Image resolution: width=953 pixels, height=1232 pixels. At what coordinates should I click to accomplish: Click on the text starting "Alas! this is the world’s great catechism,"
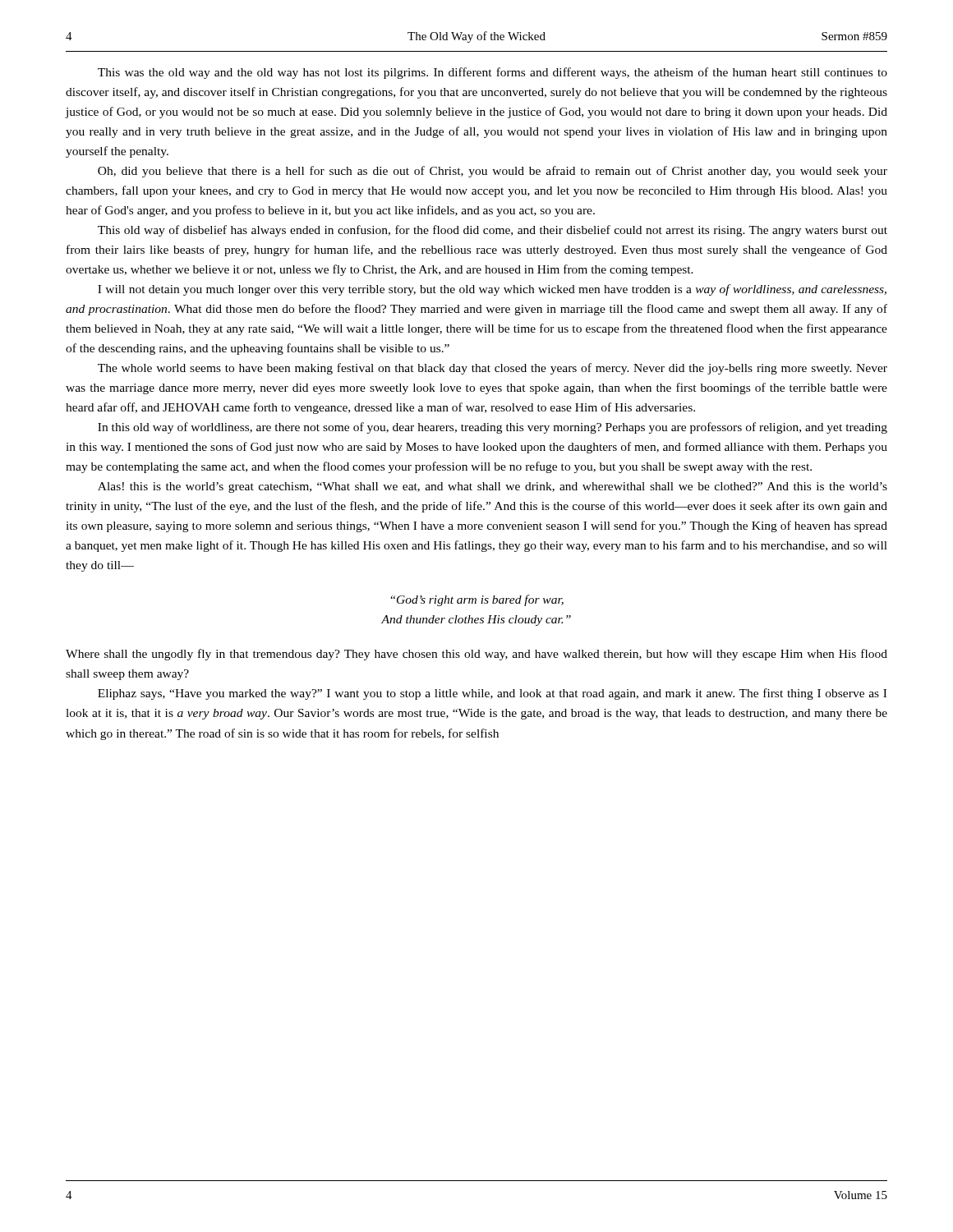476,526
